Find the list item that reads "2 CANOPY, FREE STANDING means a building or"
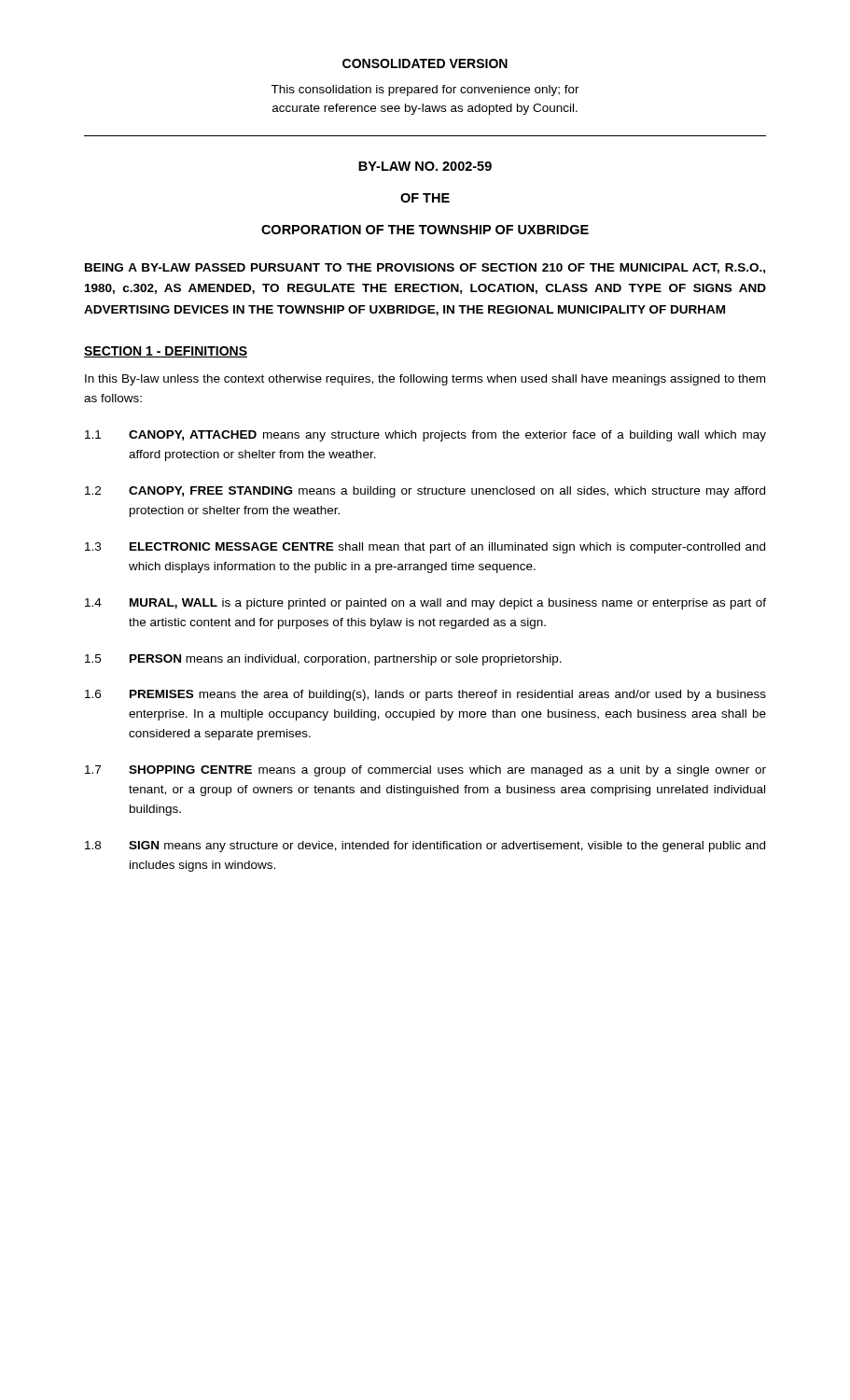 [425, 501]
